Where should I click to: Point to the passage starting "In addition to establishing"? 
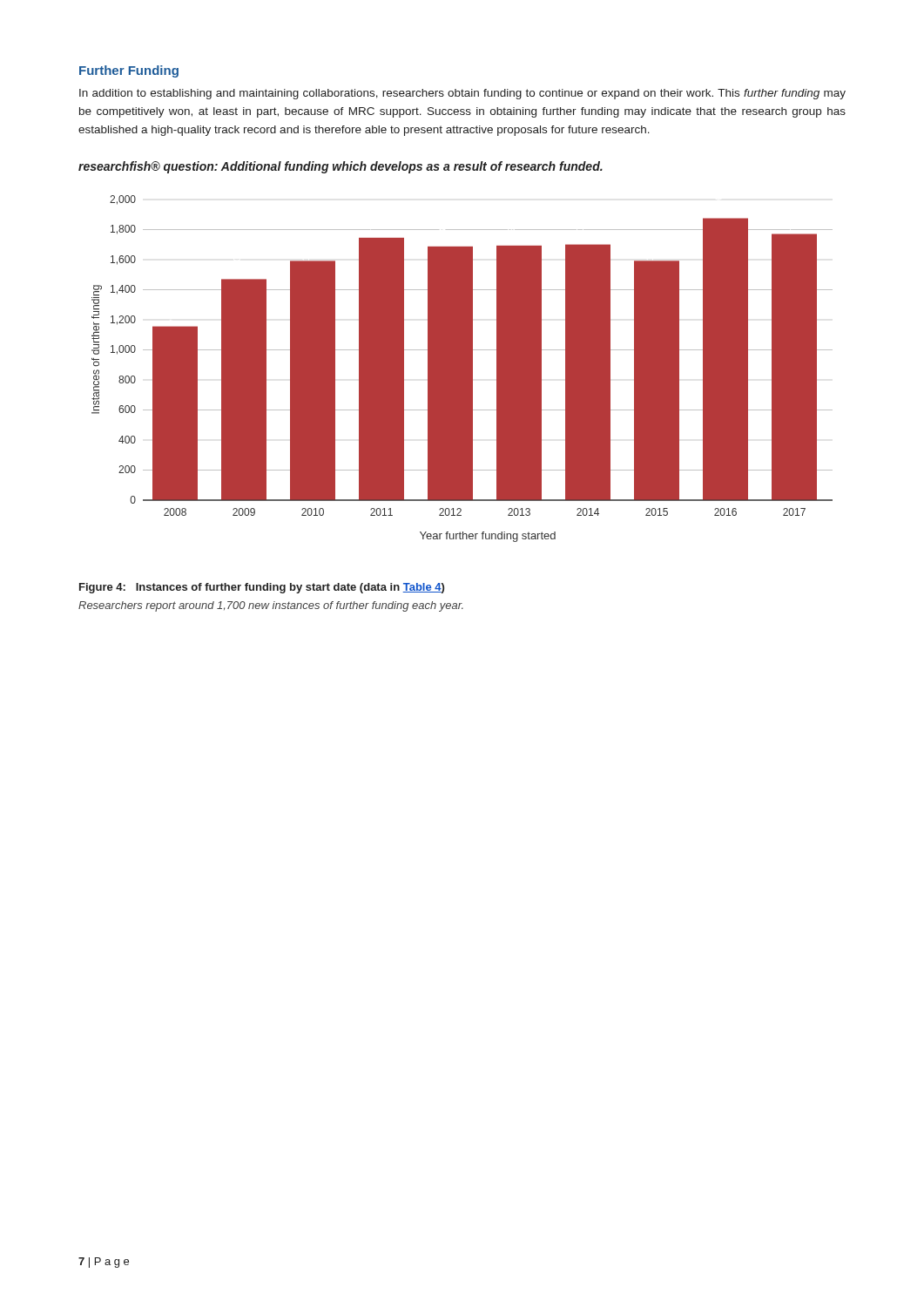pyautogui.click(x=462, y=111)
